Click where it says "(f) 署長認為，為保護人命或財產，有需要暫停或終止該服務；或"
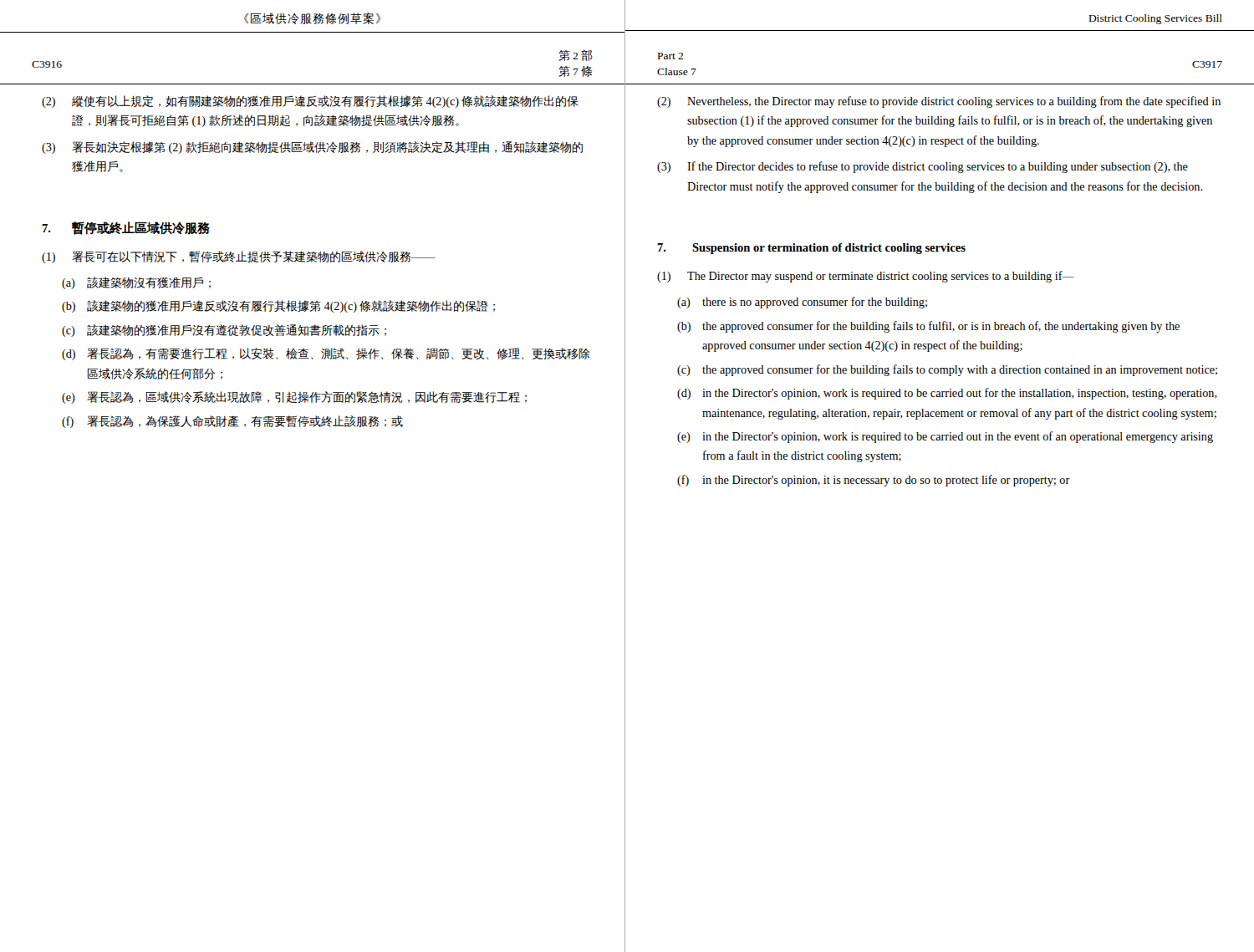 click(327, 421)
